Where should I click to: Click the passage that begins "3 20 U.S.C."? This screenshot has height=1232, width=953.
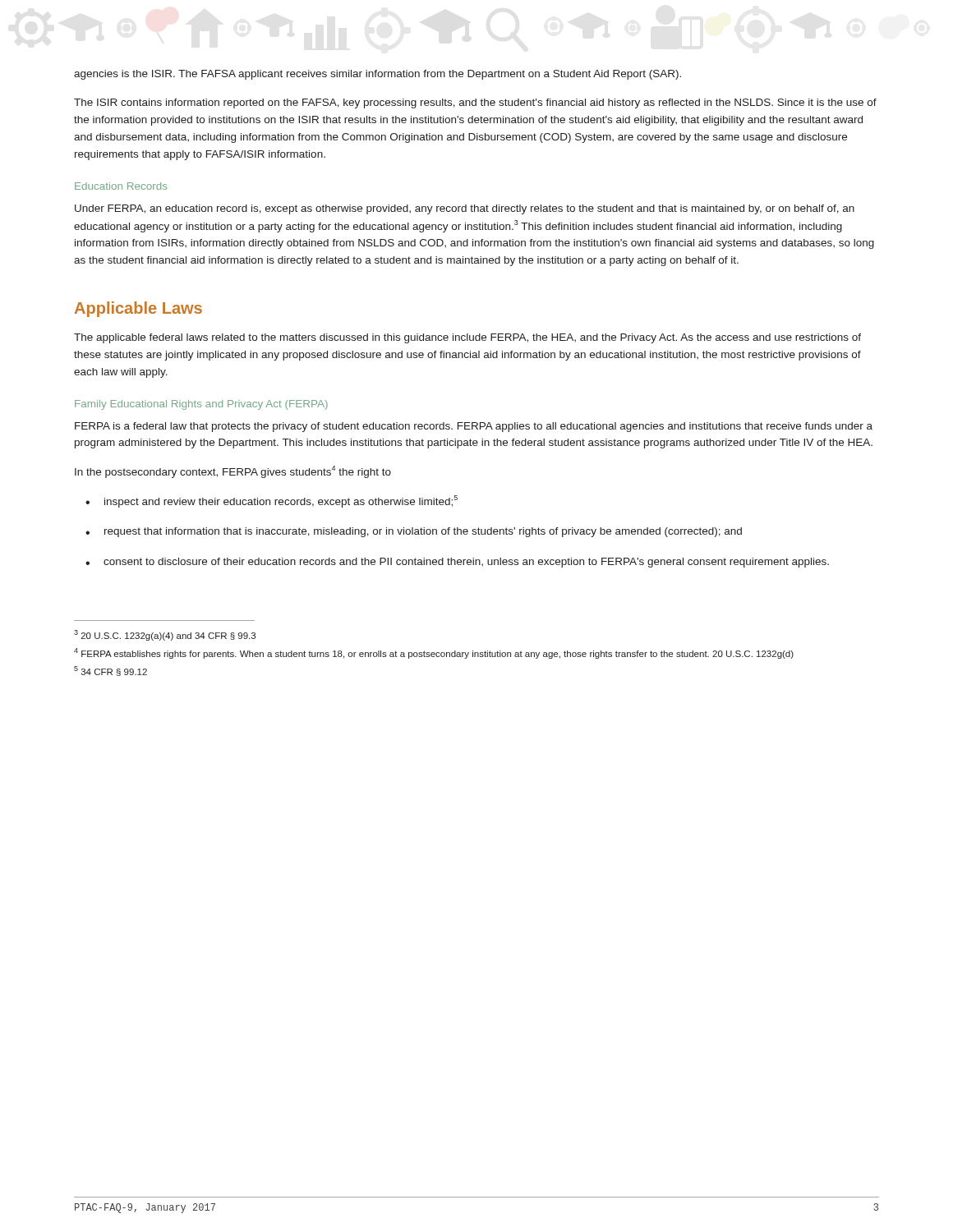[x=165, y=634]
